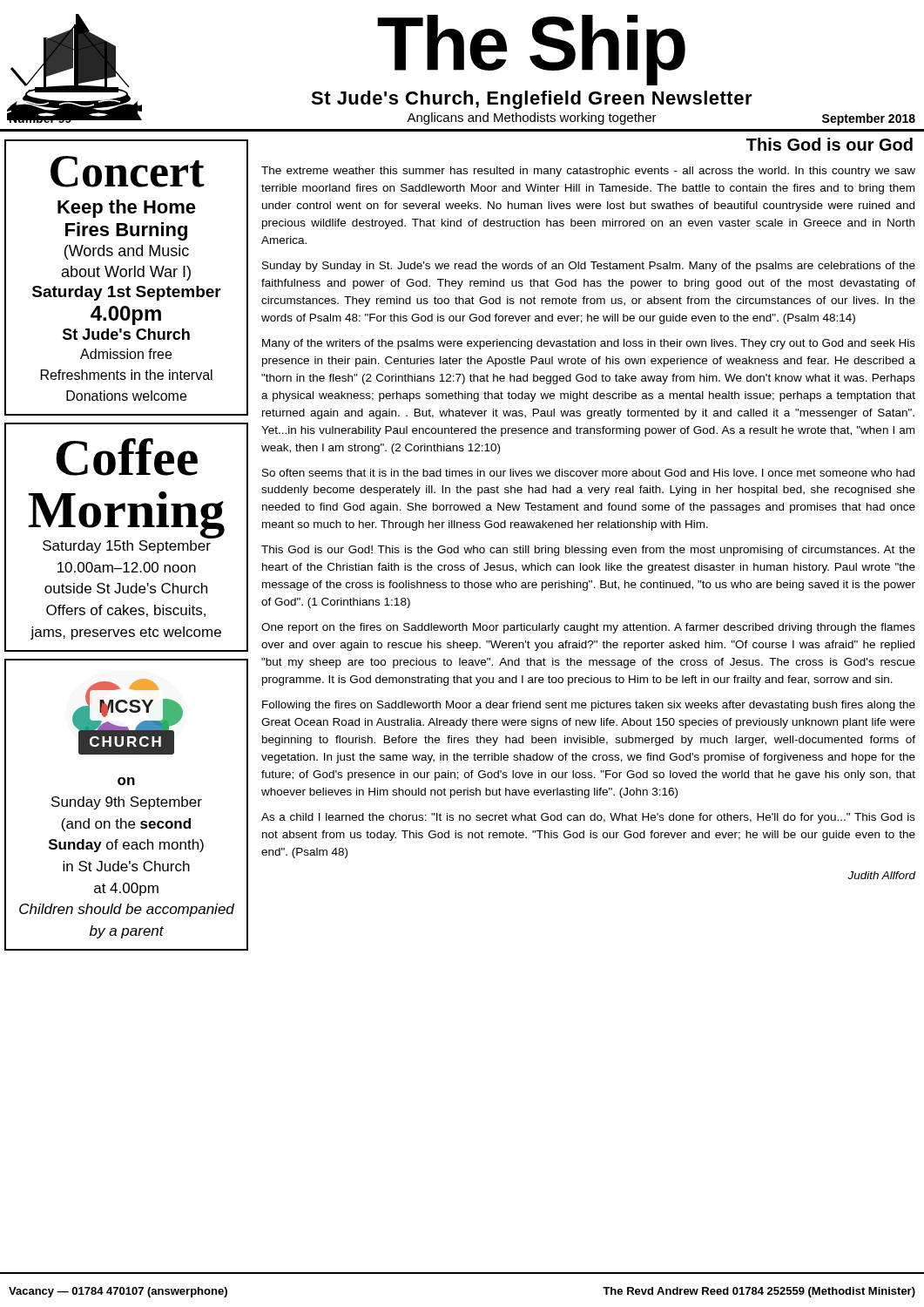Viewport: 924px width, 1307px height.
Task: Locate the text block that says "Following the fires on Saddleworth Moor a"
Action: pyautogui.click(x=588, y=748)
